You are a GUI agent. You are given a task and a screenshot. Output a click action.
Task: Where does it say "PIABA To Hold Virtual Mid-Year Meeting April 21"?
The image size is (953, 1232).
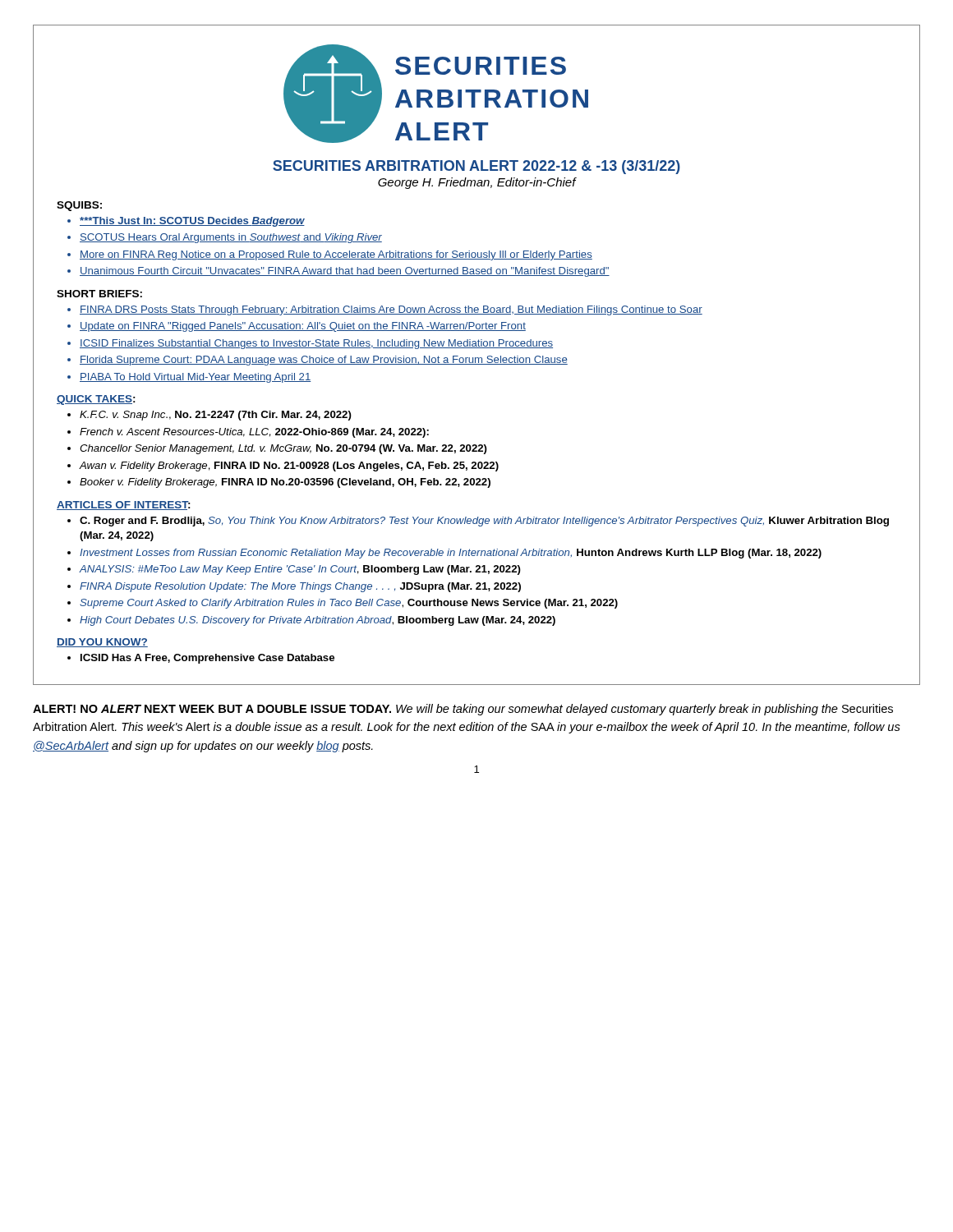point(195,376)
